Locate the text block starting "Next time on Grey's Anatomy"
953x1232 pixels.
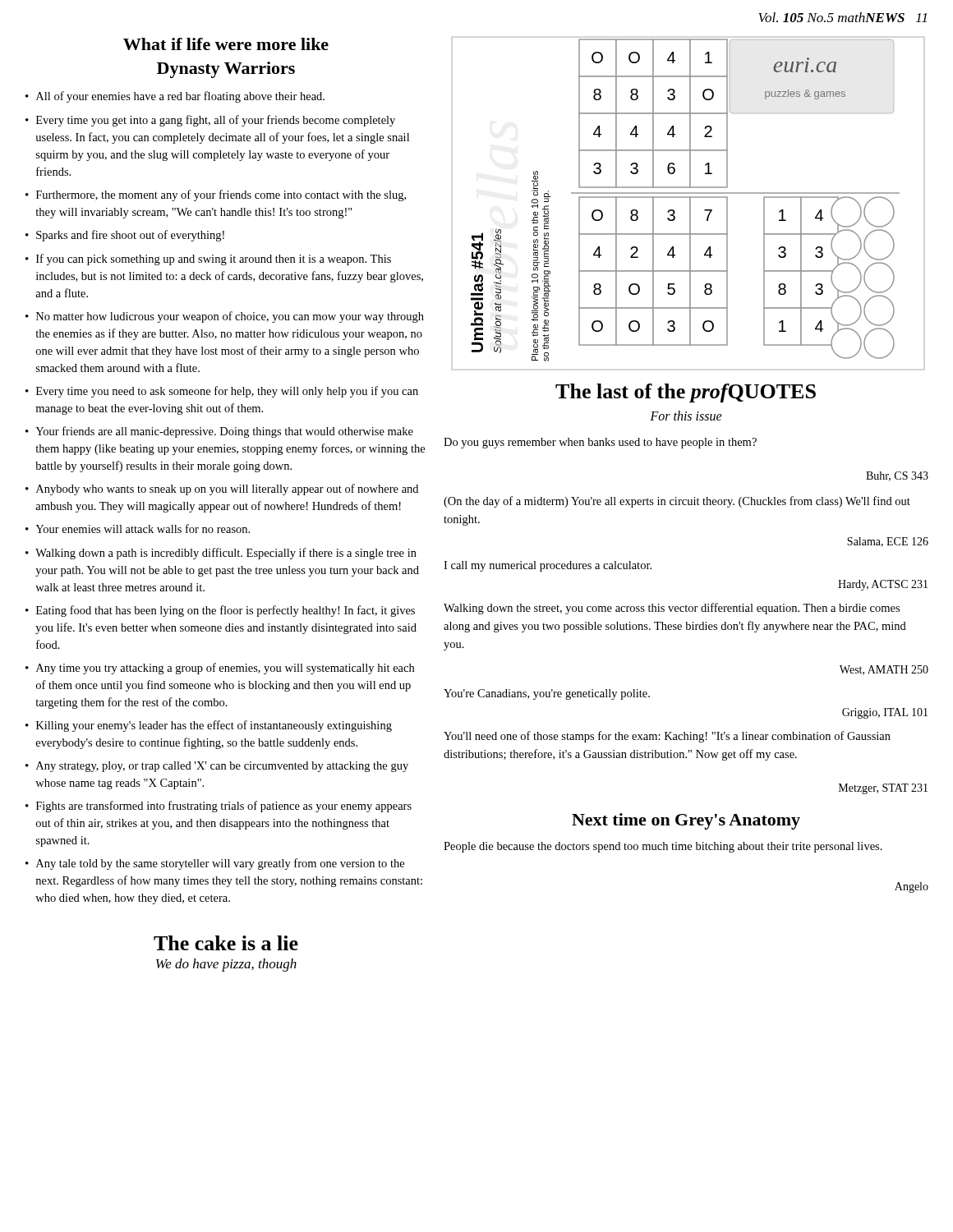686,819
